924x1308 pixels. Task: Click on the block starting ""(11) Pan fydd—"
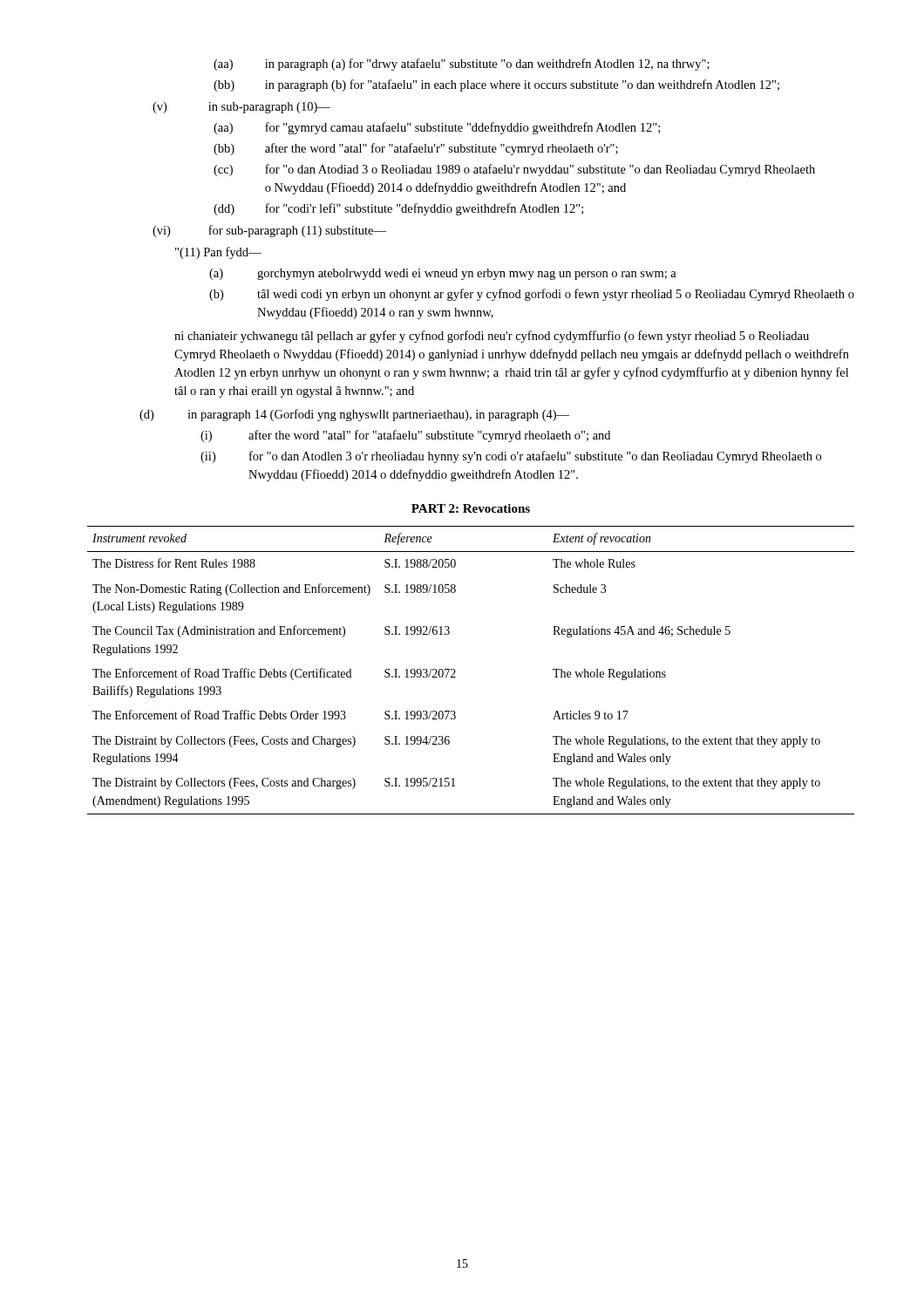[x=218, y=252]
